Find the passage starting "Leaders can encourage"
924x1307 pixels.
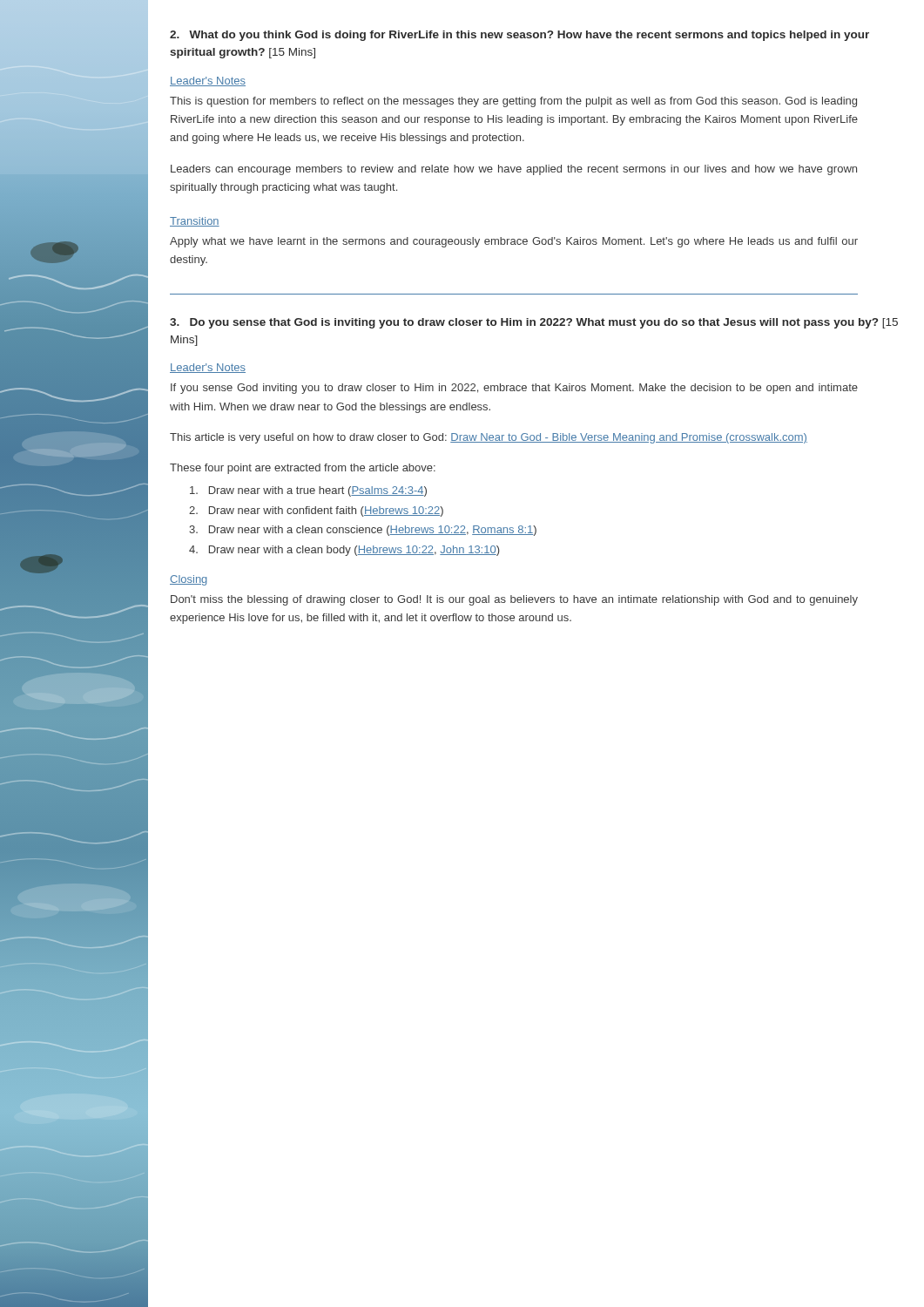click(x=514, y=178)
